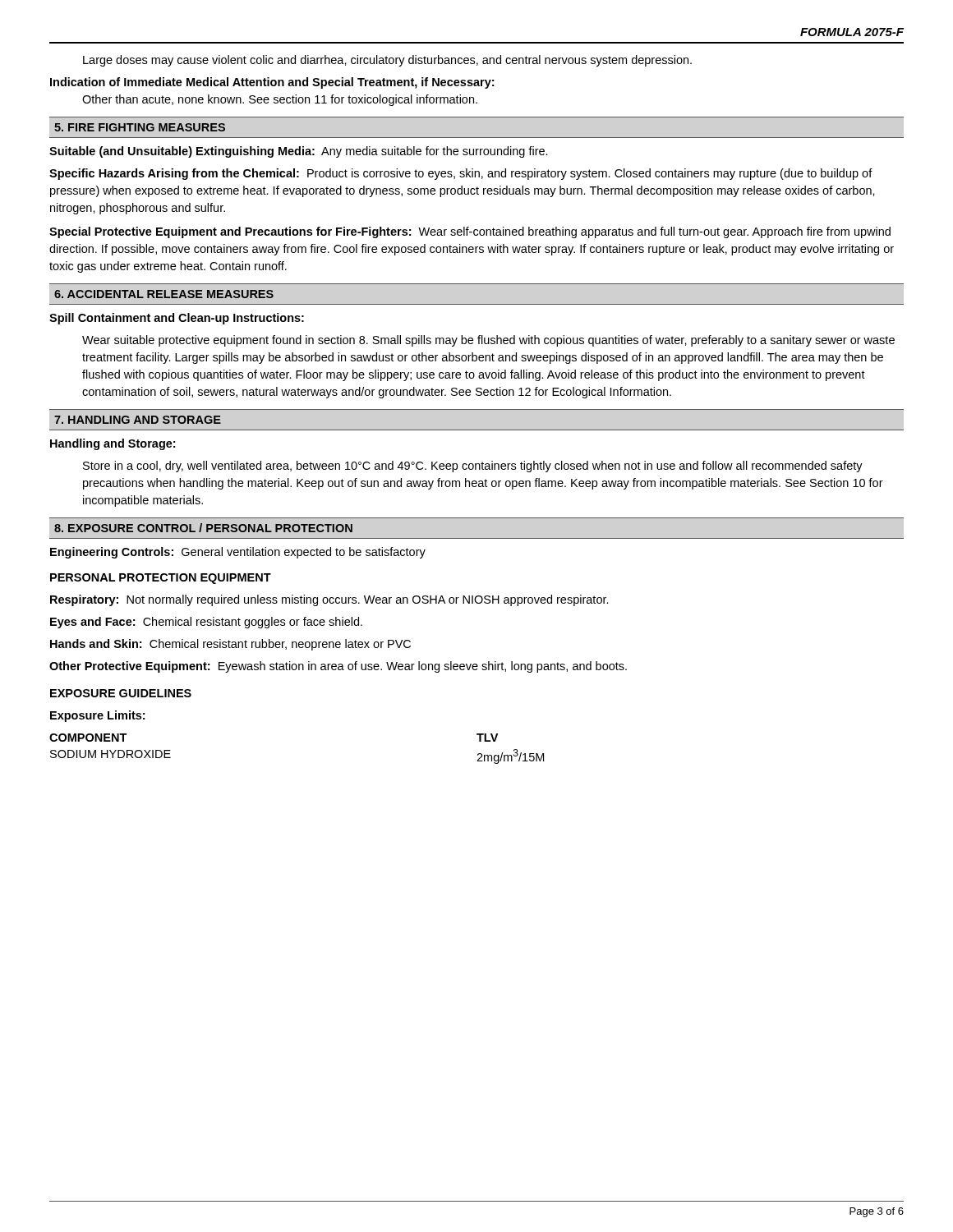Click on the text starting "Specific Hazards Arising from the Chemical:"
The height and width of the screenshot is (1232, 953).
pyautogui.click(x=462, y=191)
